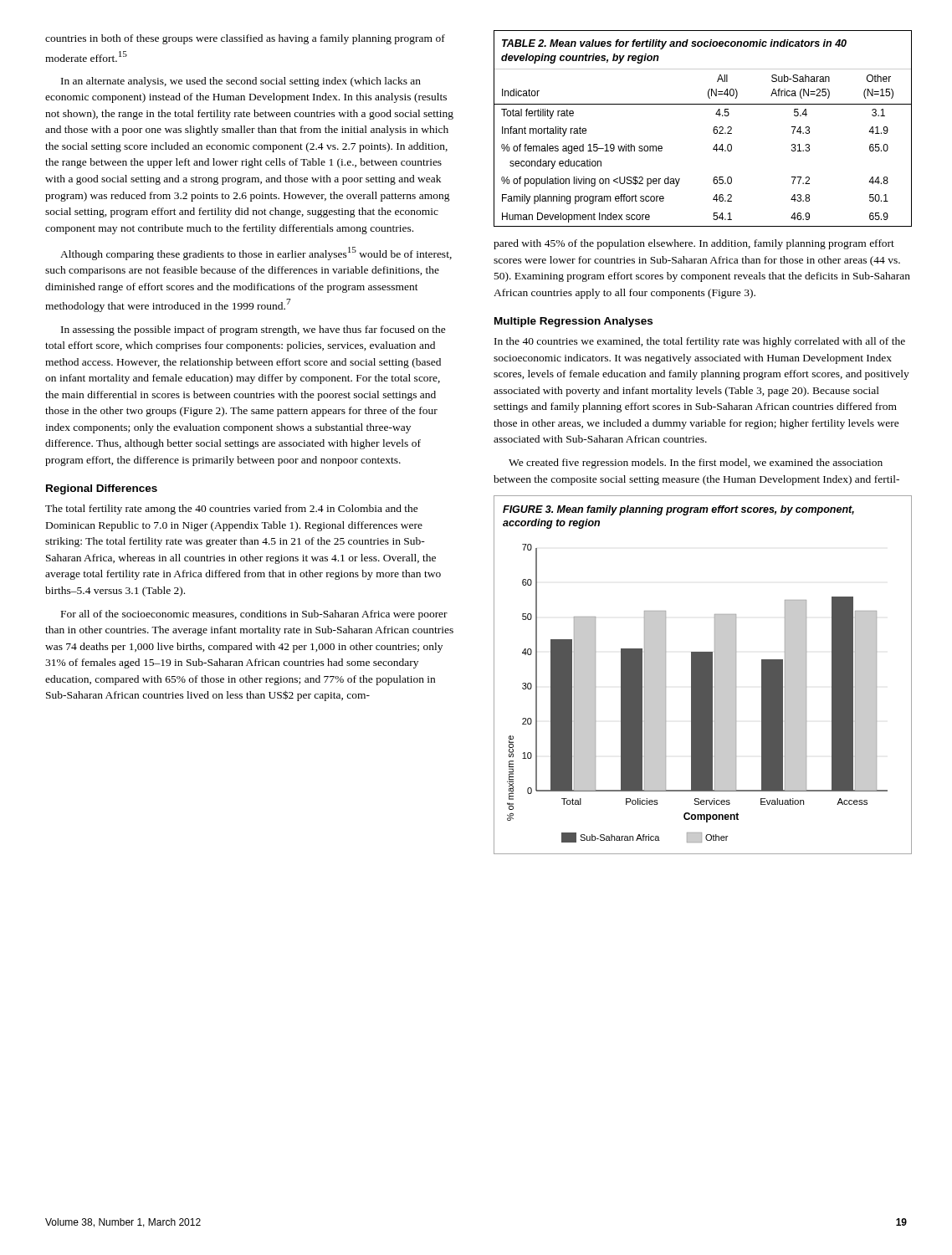Click the passage that begins "In assessing the possible impact of program"

coord(245,394)
